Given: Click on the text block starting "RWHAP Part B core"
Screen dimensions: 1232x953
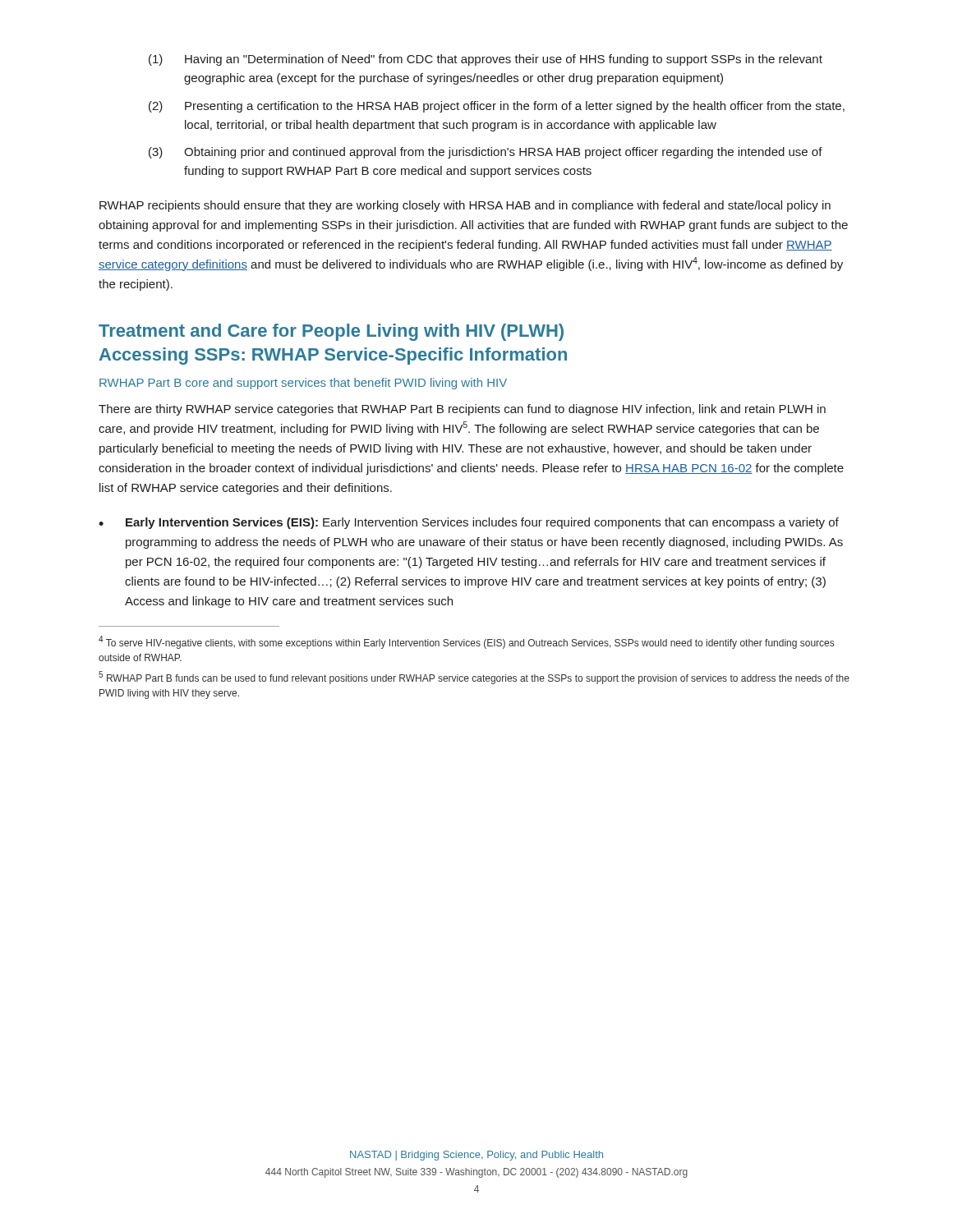Looking at the screenshot, I should point(303,382).
